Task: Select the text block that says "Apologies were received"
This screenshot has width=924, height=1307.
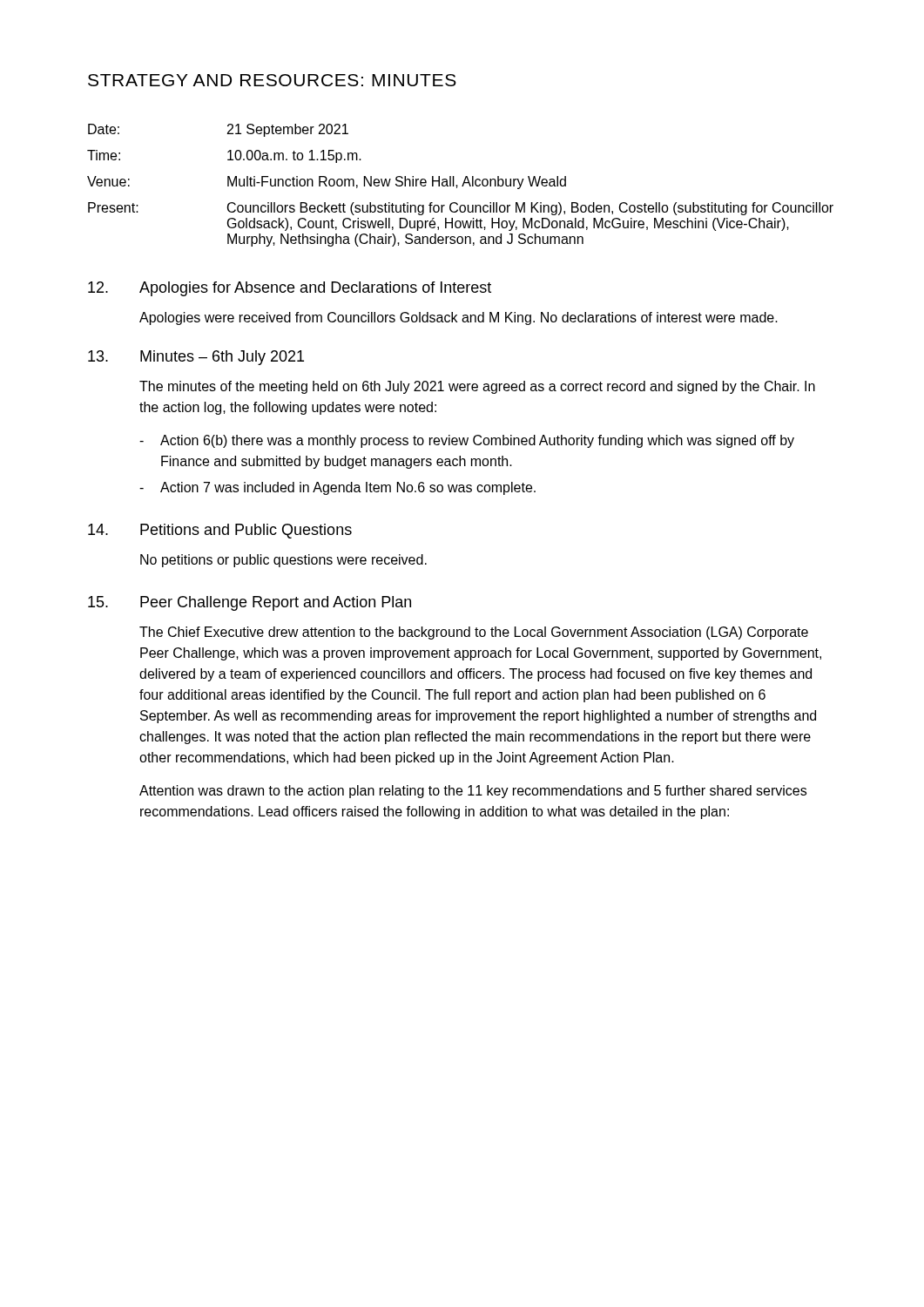Action: (459, 318)
